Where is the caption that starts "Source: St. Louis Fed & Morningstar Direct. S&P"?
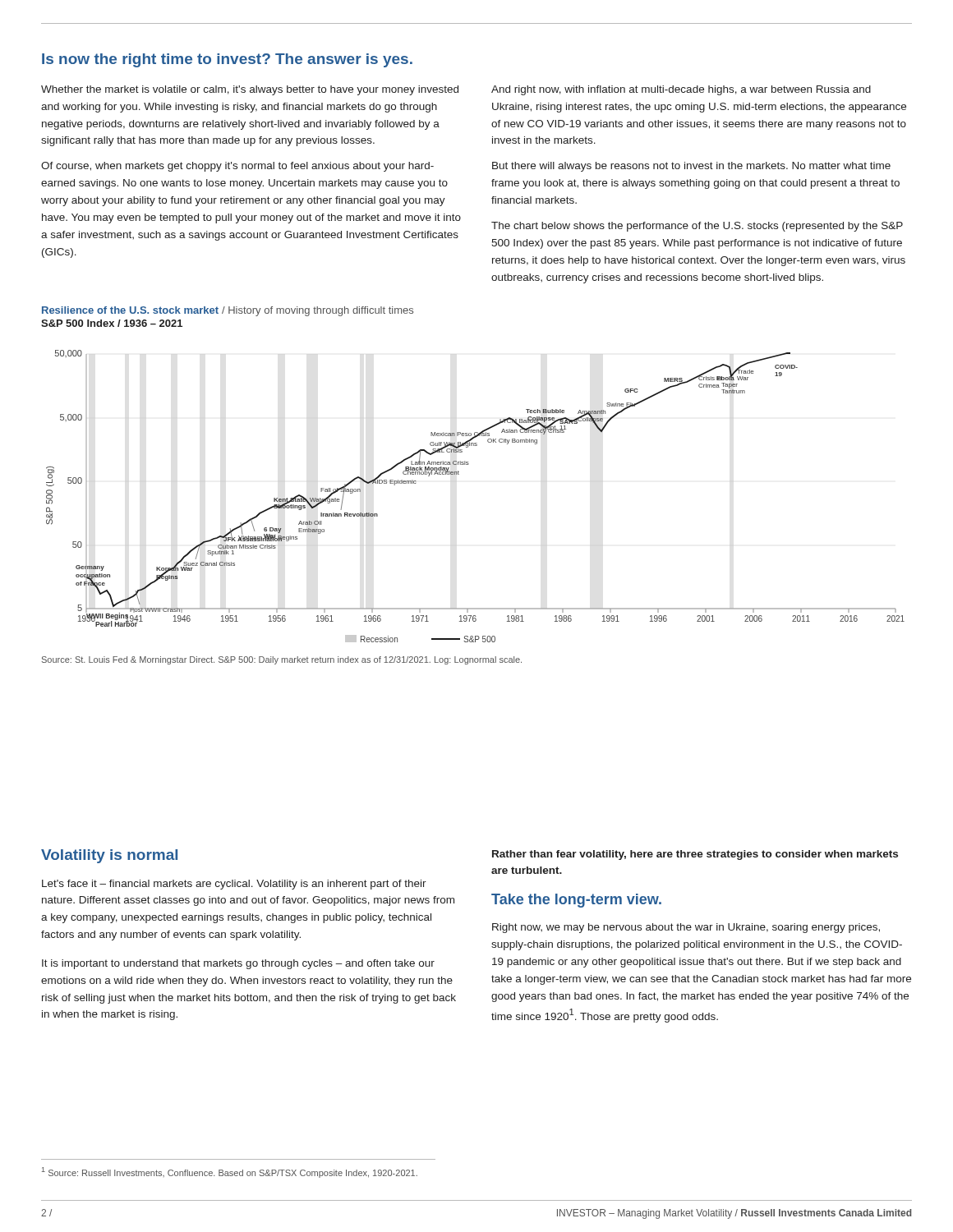Image resolution: width=953 pixels, height=1232 pixels. [x=282, y=659]
